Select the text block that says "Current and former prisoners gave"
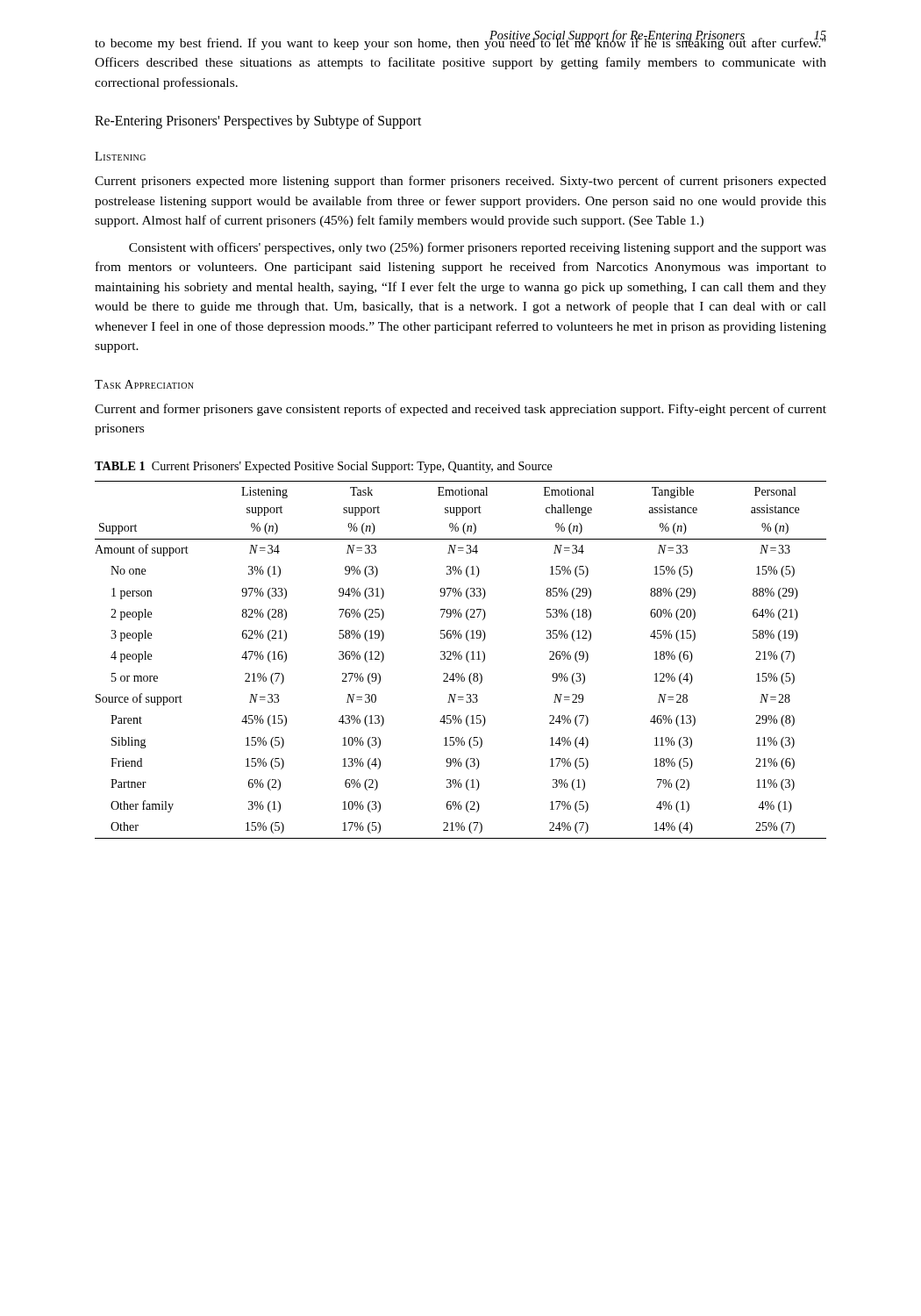This screenshot has width=921, height=1316. pyautogui.click(x=460, y=418)
